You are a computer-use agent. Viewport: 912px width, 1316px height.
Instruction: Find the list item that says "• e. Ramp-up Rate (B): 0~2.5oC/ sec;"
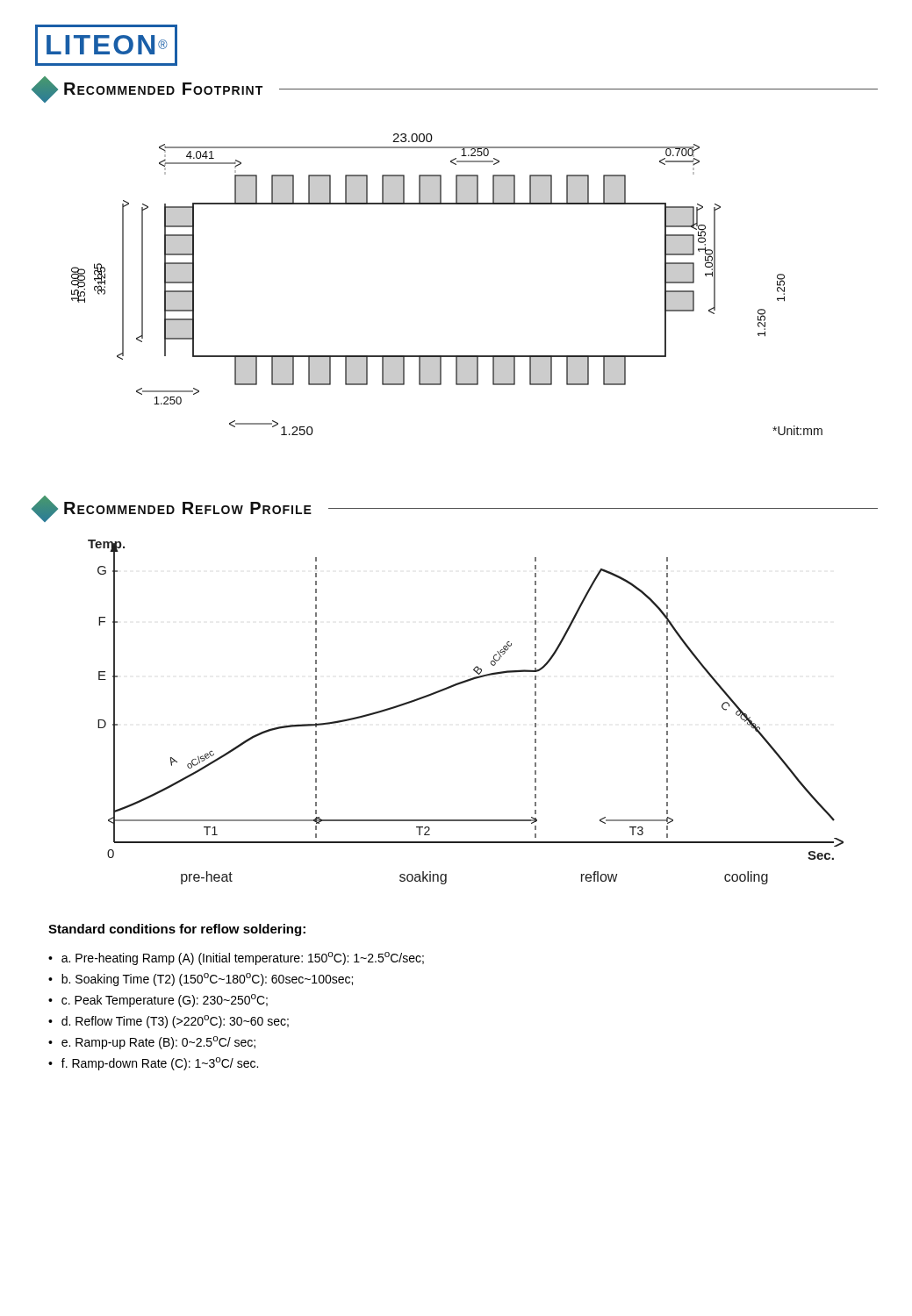click(152, 1040)
